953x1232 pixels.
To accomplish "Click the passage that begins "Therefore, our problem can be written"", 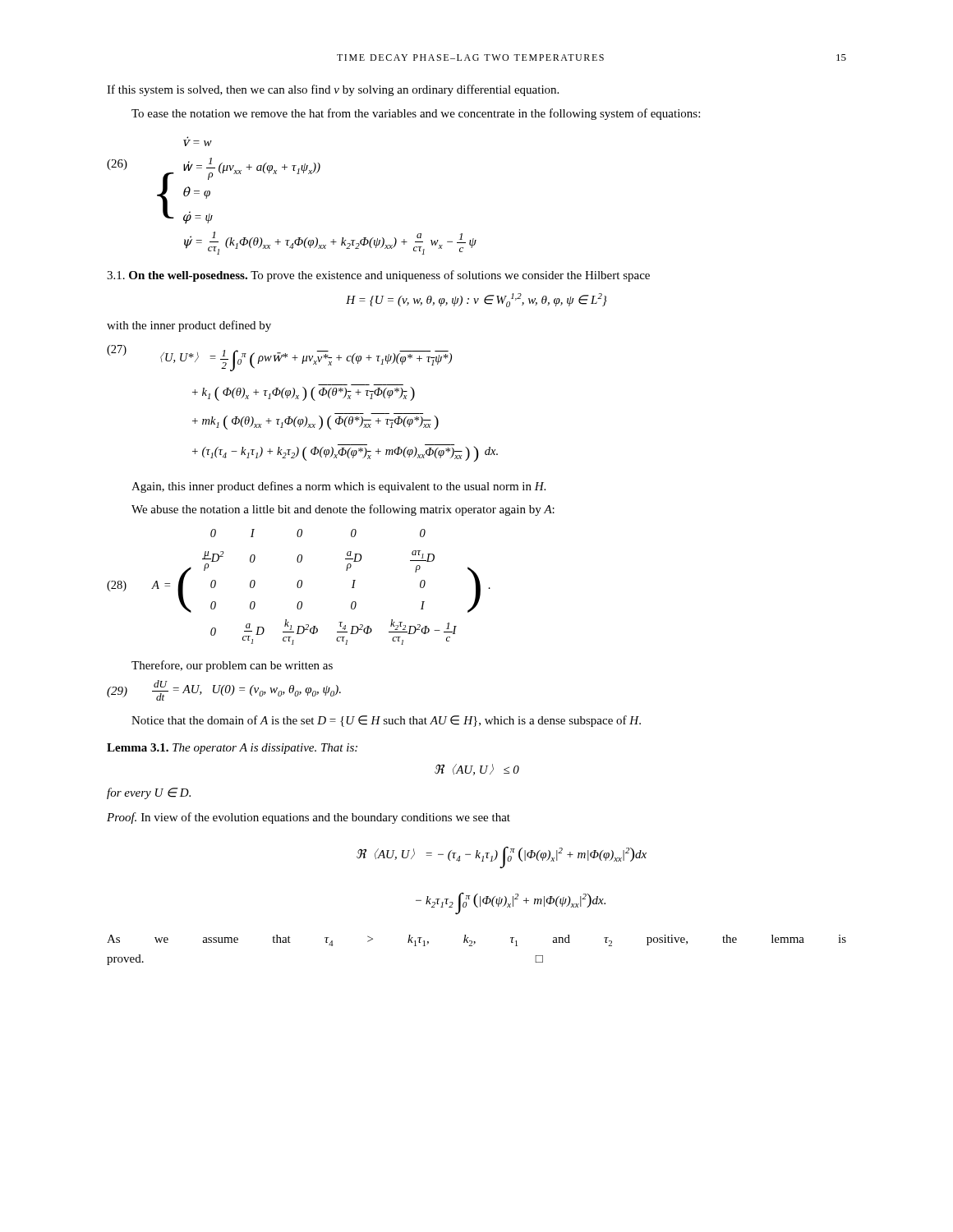I will [232, 665].
